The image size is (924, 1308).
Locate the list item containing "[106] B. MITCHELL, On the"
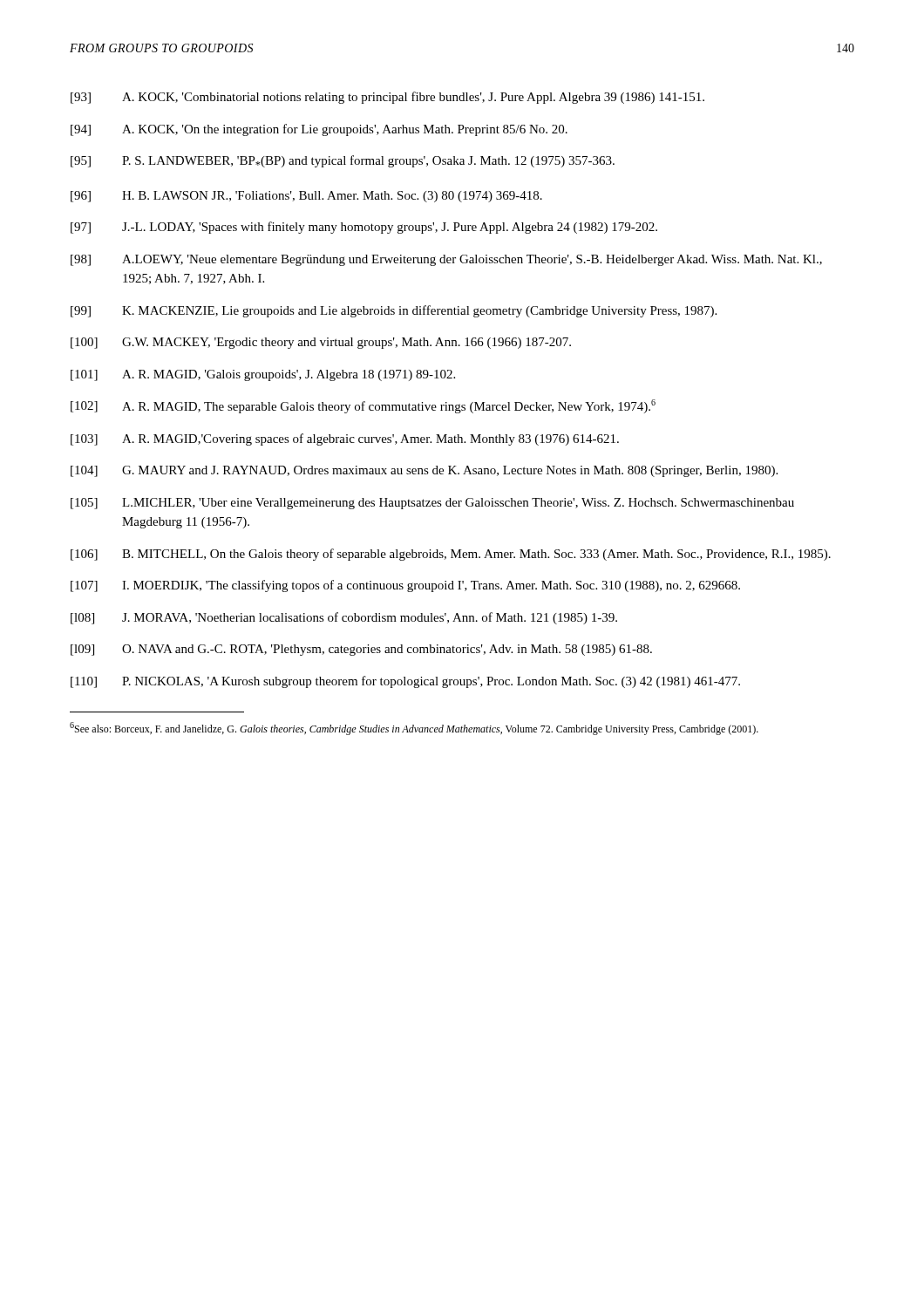point(462,554)
